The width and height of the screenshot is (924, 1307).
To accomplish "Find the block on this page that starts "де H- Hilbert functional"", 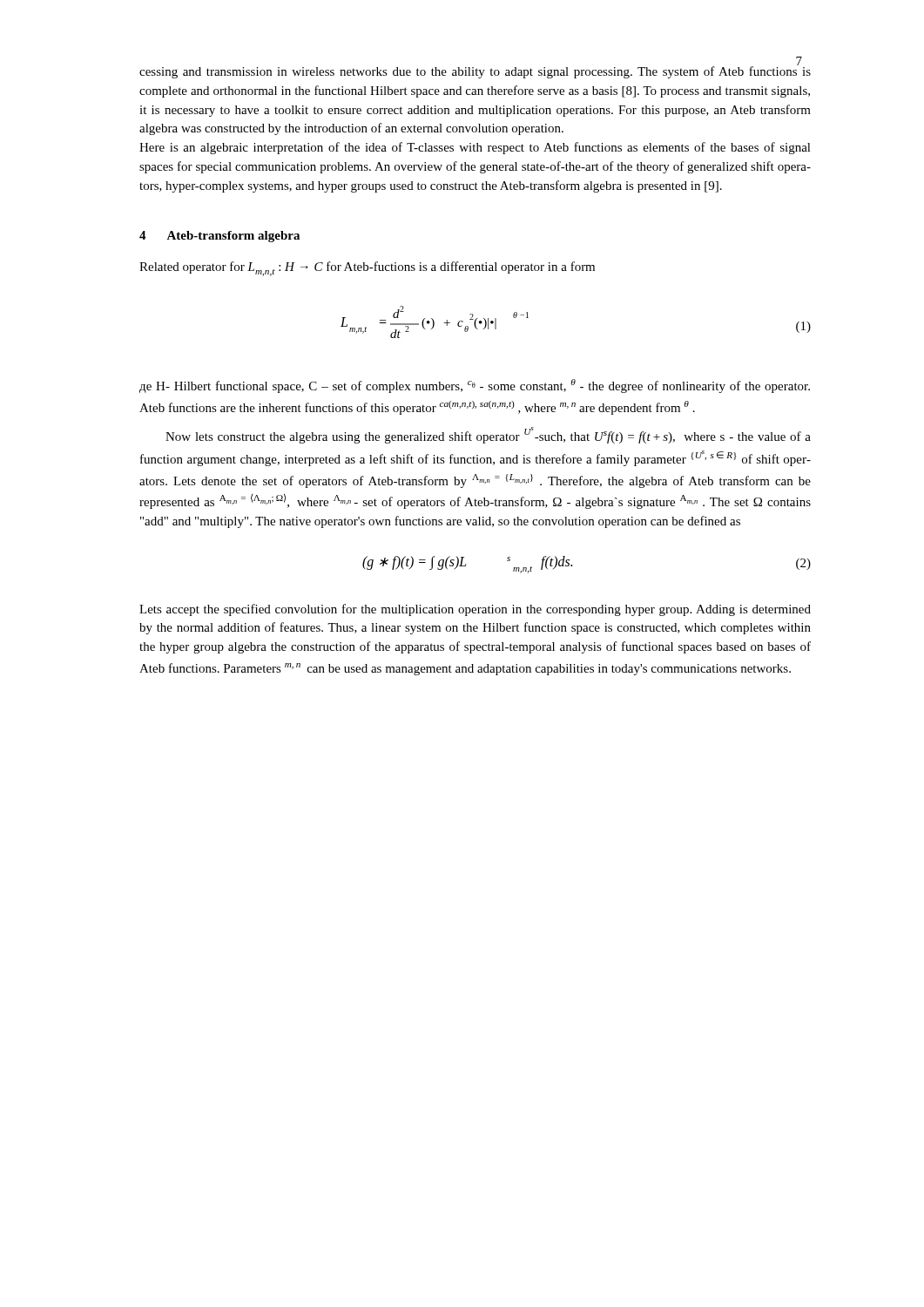I will [475, 396].
